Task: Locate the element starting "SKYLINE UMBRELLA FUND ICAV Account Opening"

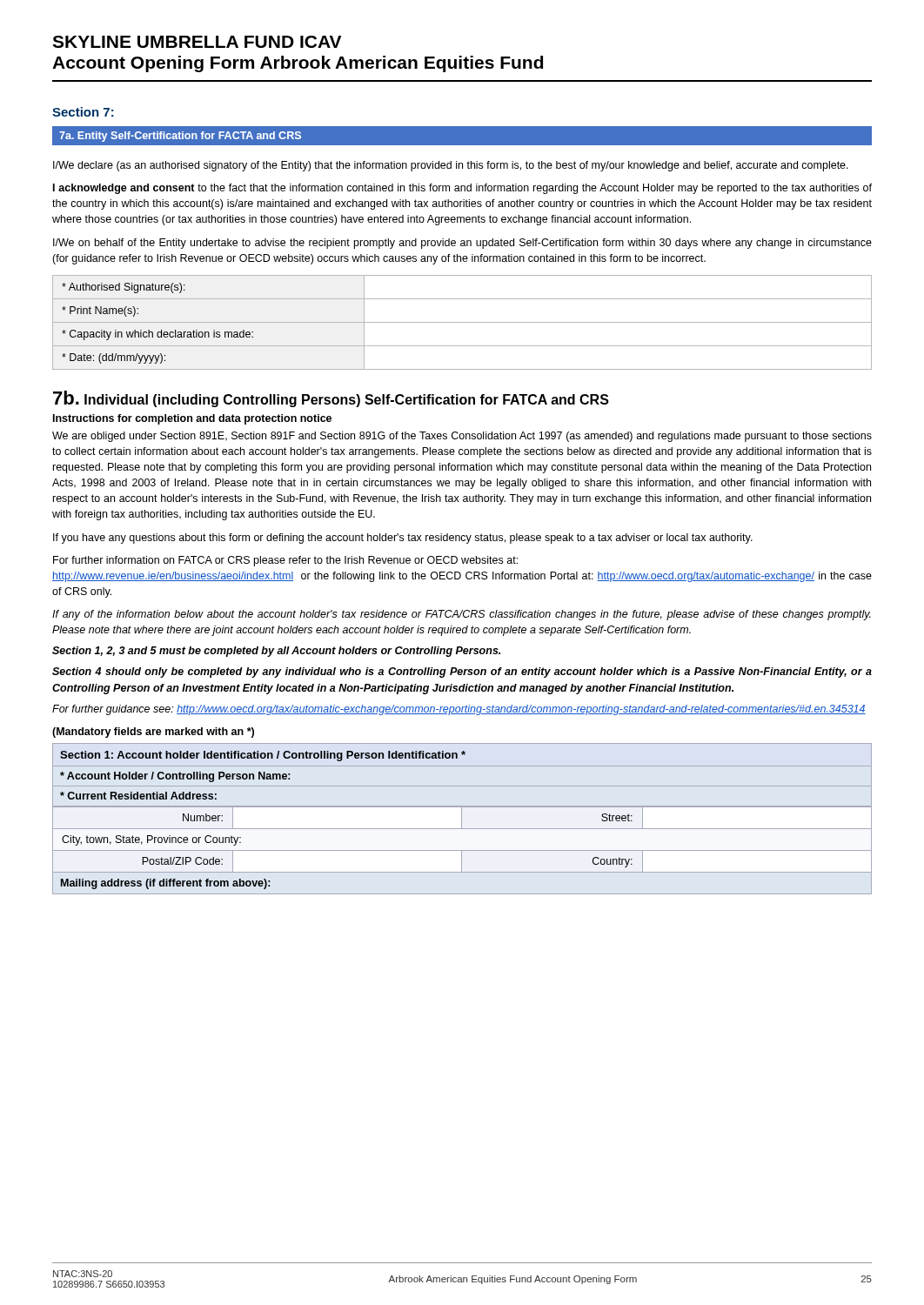Action: [x=462, y=52]
